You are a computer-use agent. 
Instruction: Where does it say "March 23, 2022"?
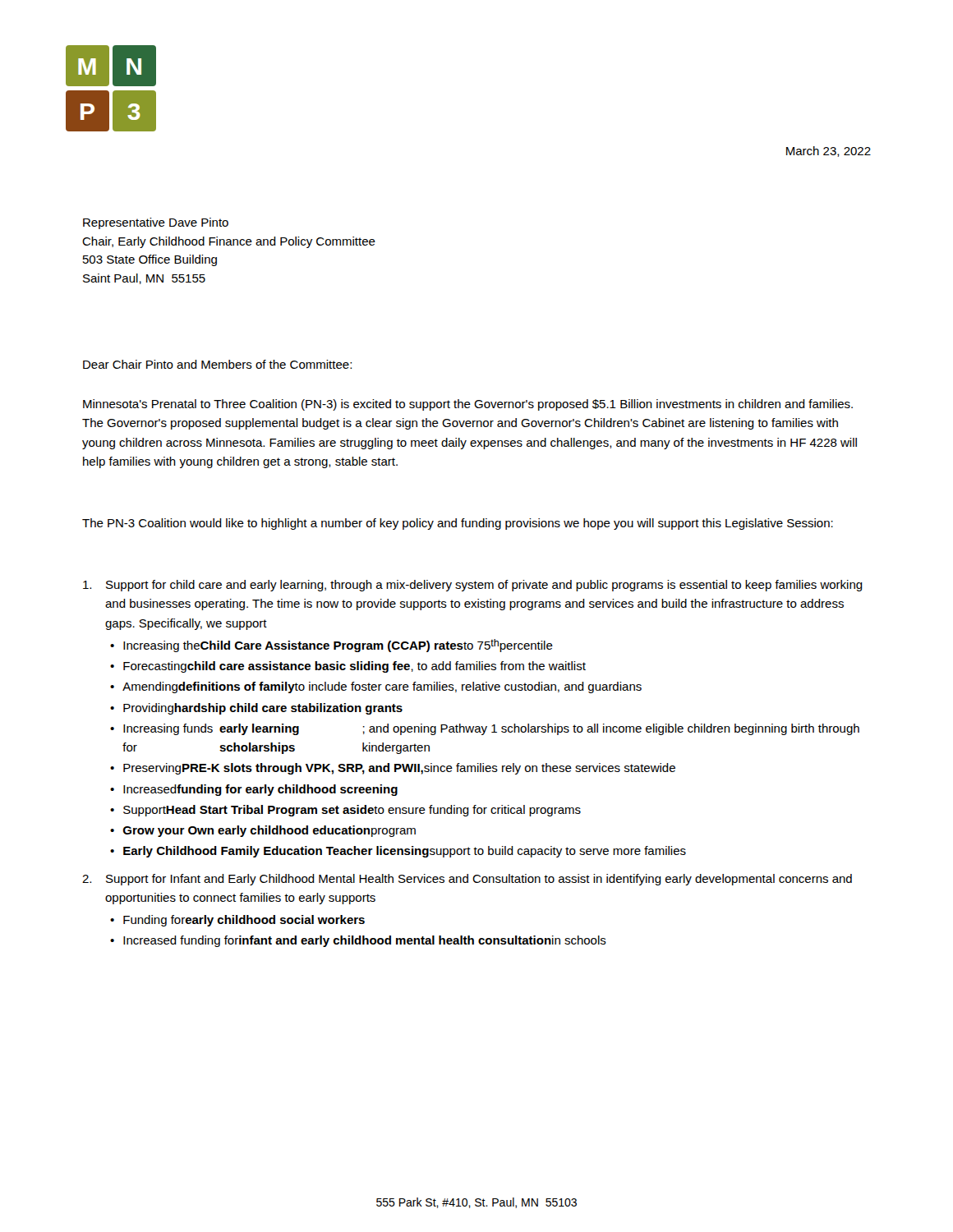828,151
